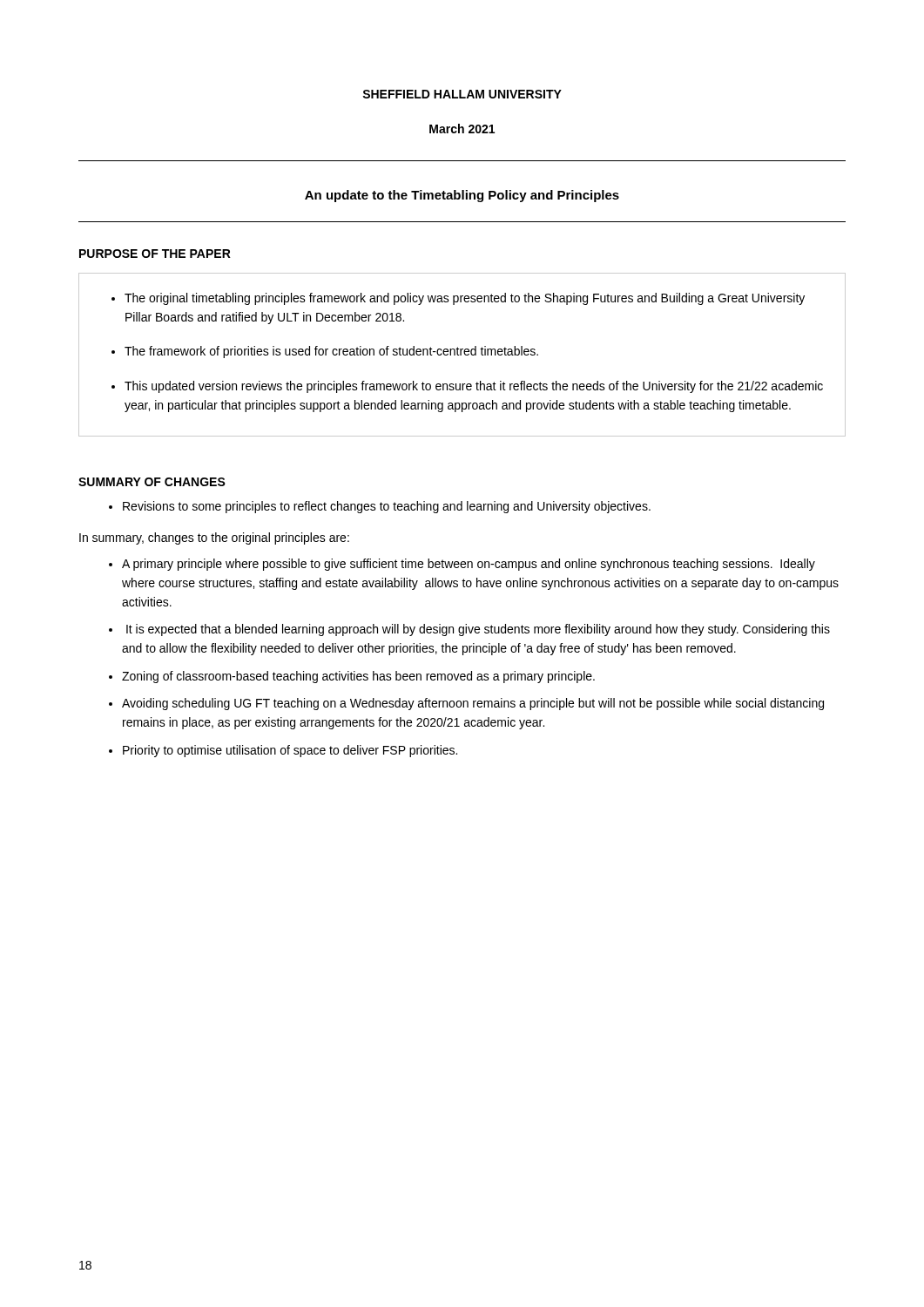Point to the block starting "Priority to optimise utilisation of space"
The image size is (924, 1307).
click(x=290, y=750)
